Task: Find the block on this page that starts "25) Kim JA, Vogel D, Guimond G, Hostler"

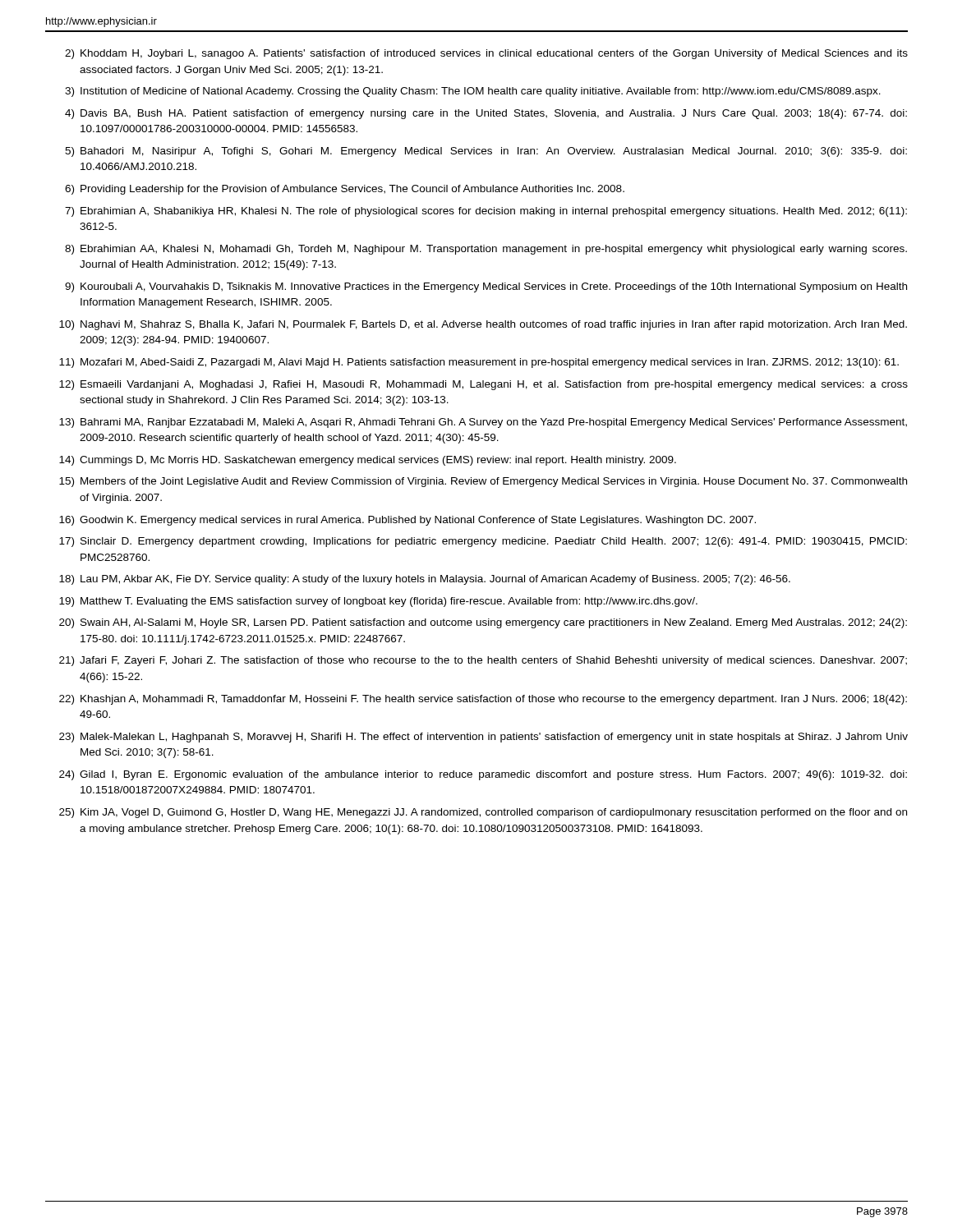Action: [x=476, y=820]
